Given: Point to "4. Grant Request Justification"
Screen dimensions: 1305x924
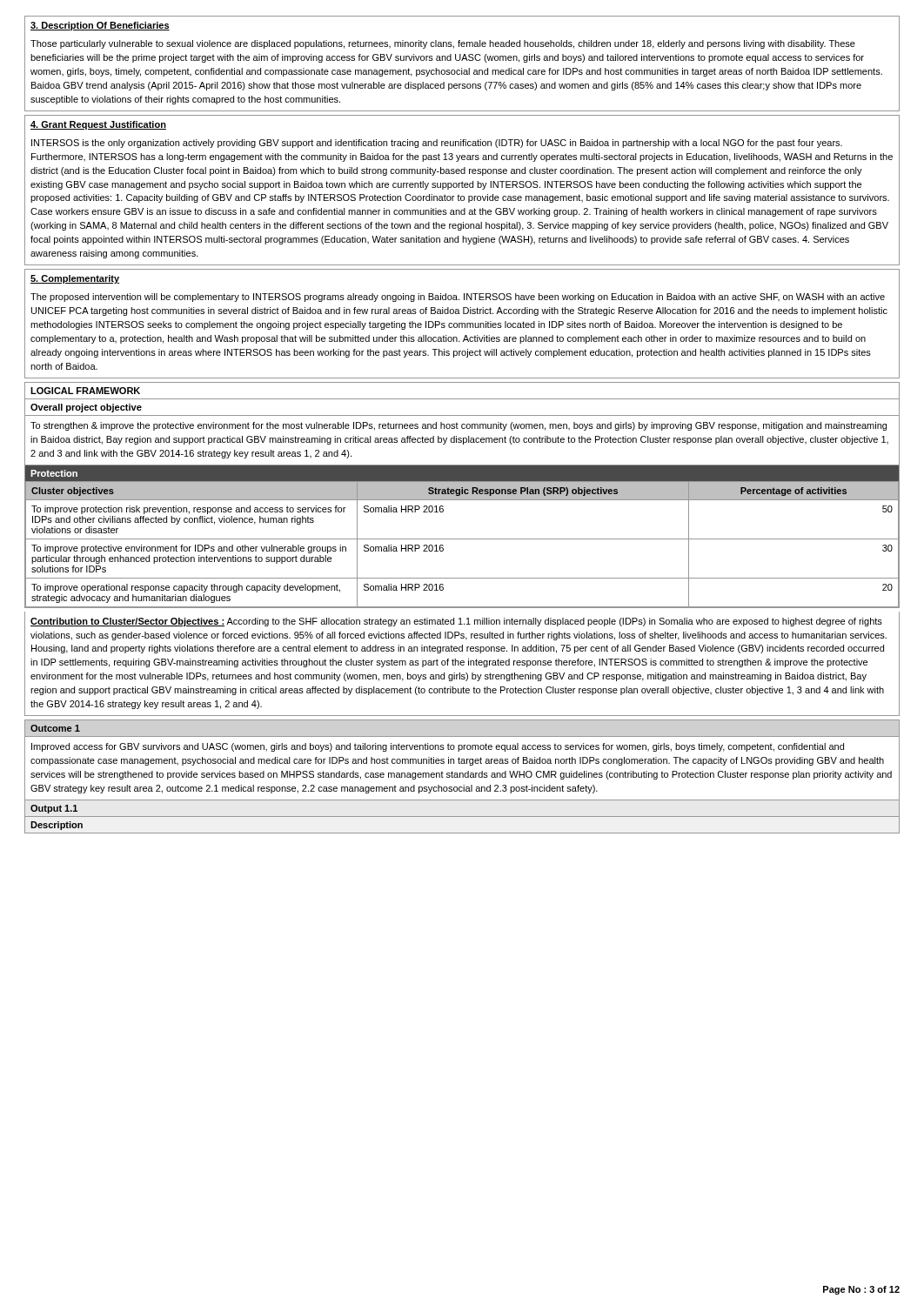Looking at the screenshot, I should coord(98,124).
